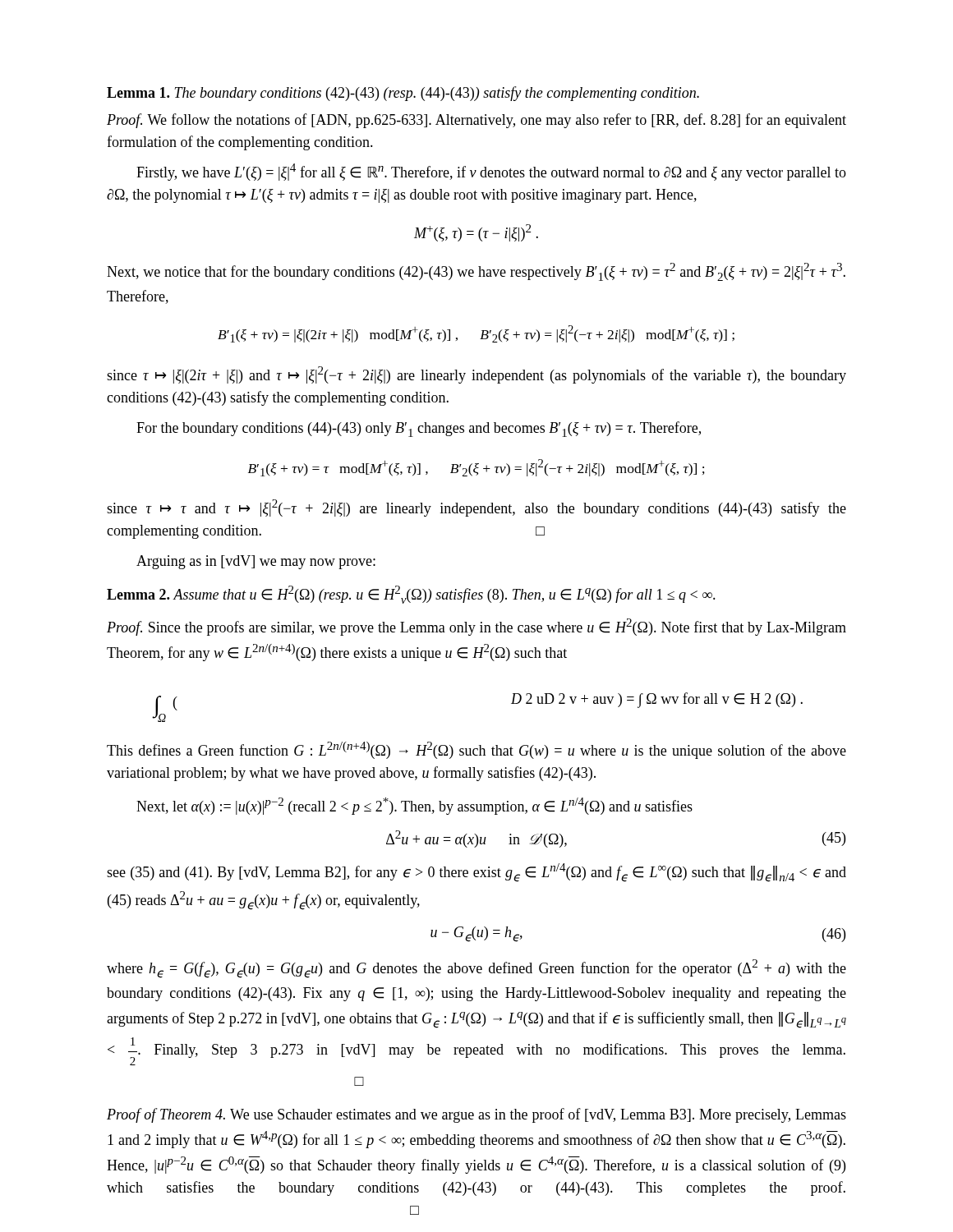Find the text block that says "Next, let α(x) := |u(x)|p−2"
This screenshot has width=953, height=1232.
[x=476, y=806]
